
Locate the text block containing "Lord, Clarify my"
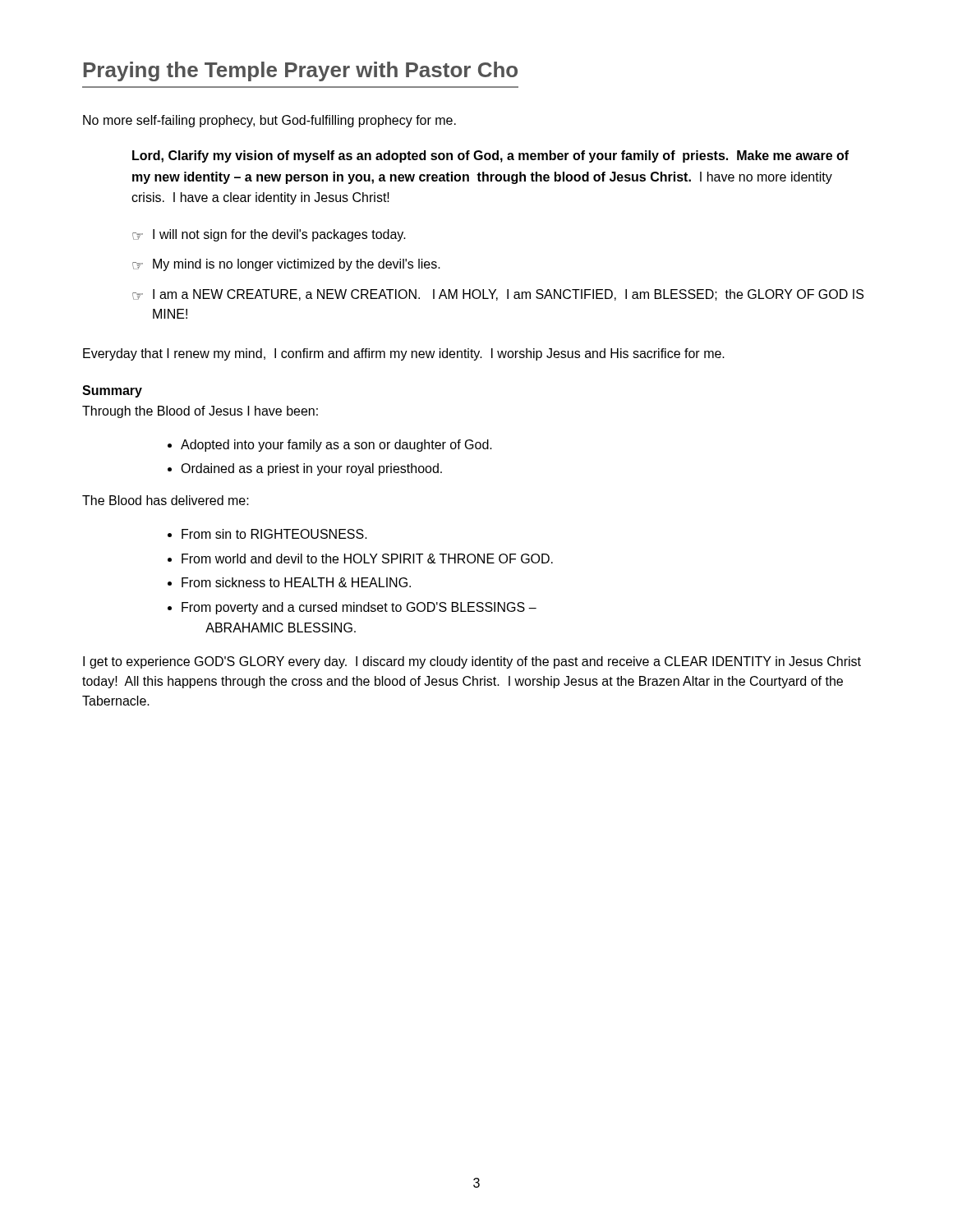[490, 177]
